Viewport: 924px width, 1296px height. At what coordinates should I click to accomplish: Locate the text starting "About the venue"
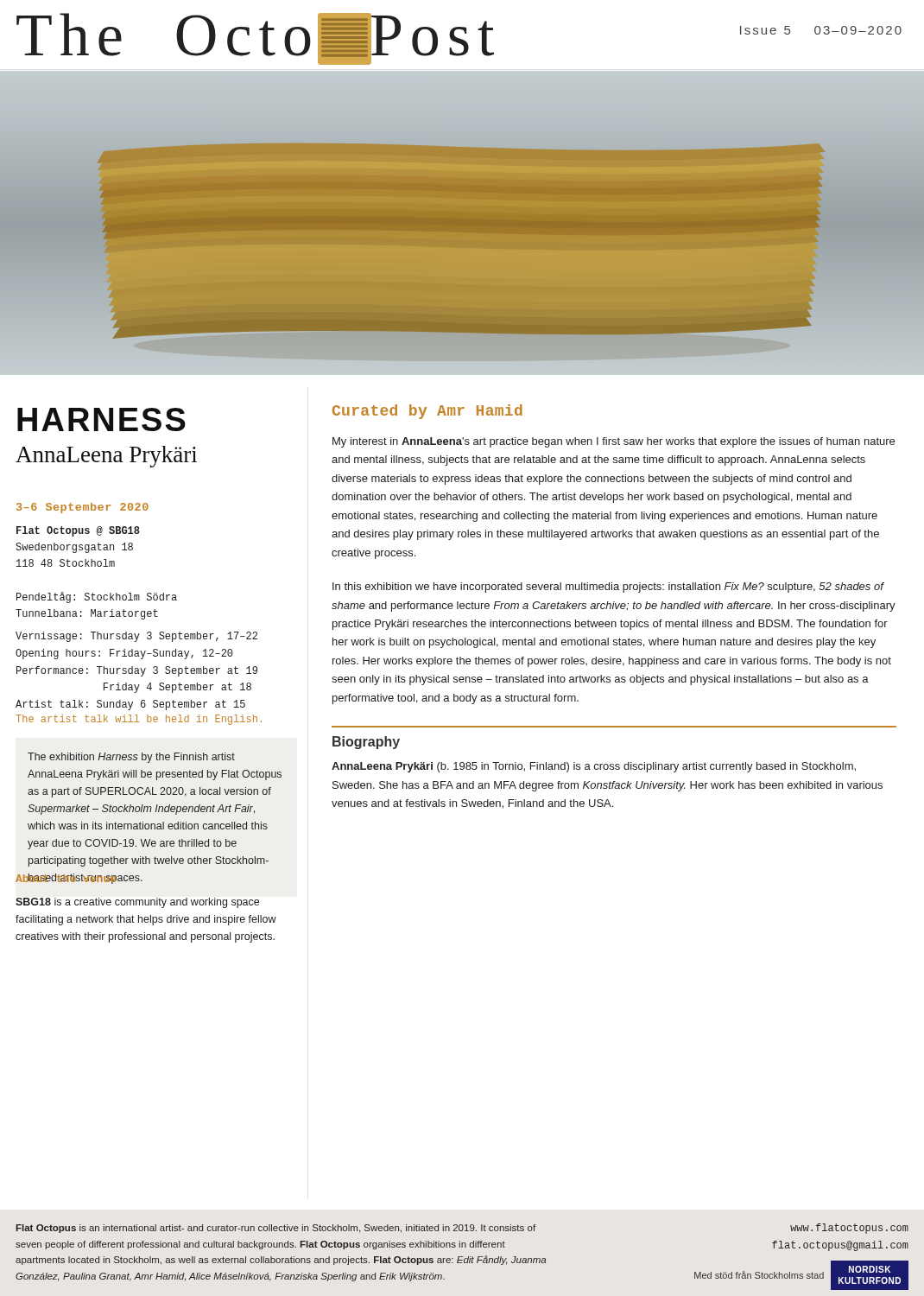click(79, 879)
